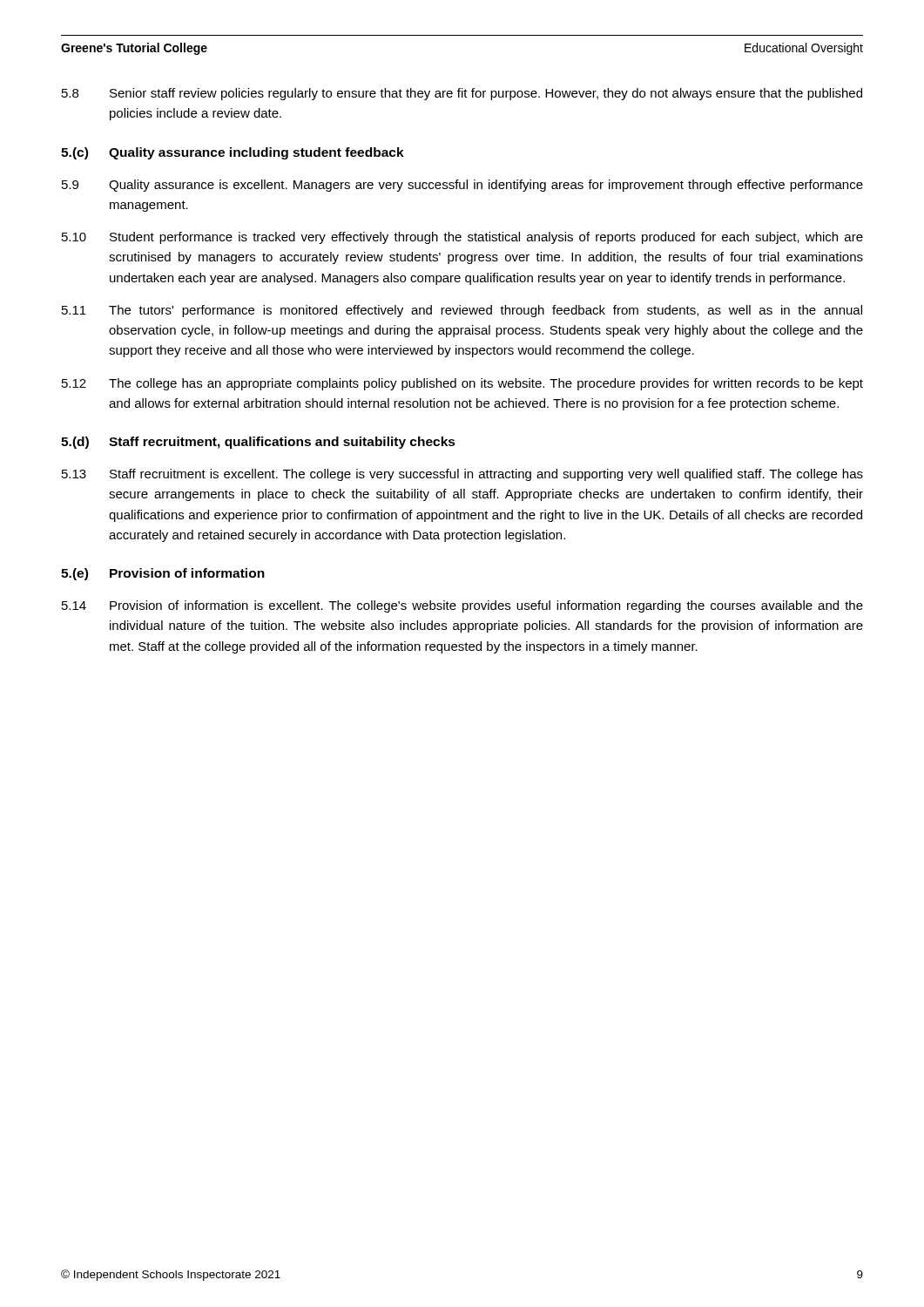Viewport: 924px width, 1307px height.
Task: Locate the block of text that opens with "12 The college has"
Action: coord(462,393)
